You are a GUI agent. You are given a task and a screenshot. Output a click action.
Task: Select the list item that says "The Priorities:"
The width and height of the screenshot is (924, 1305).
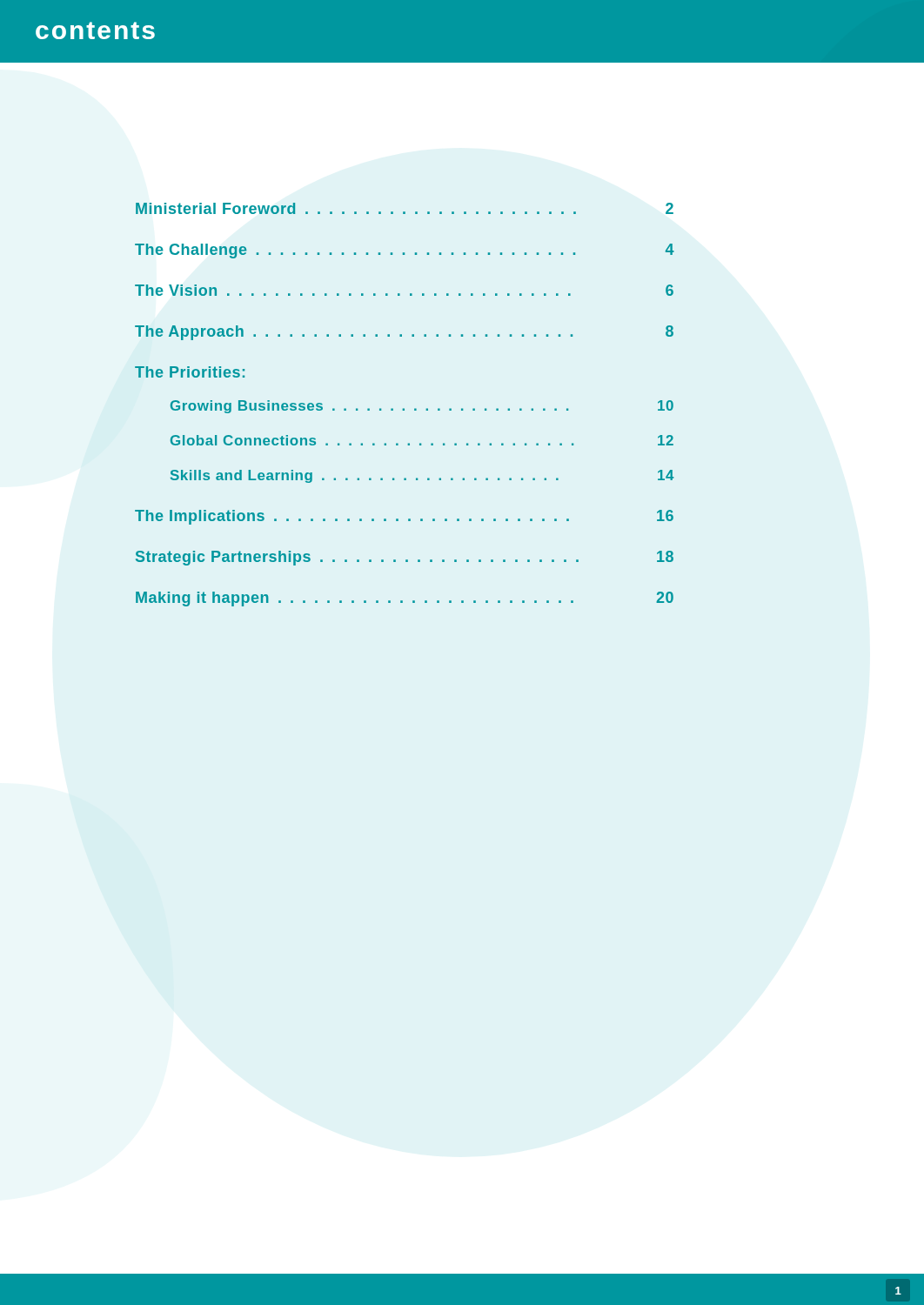[x=191, y=373]
